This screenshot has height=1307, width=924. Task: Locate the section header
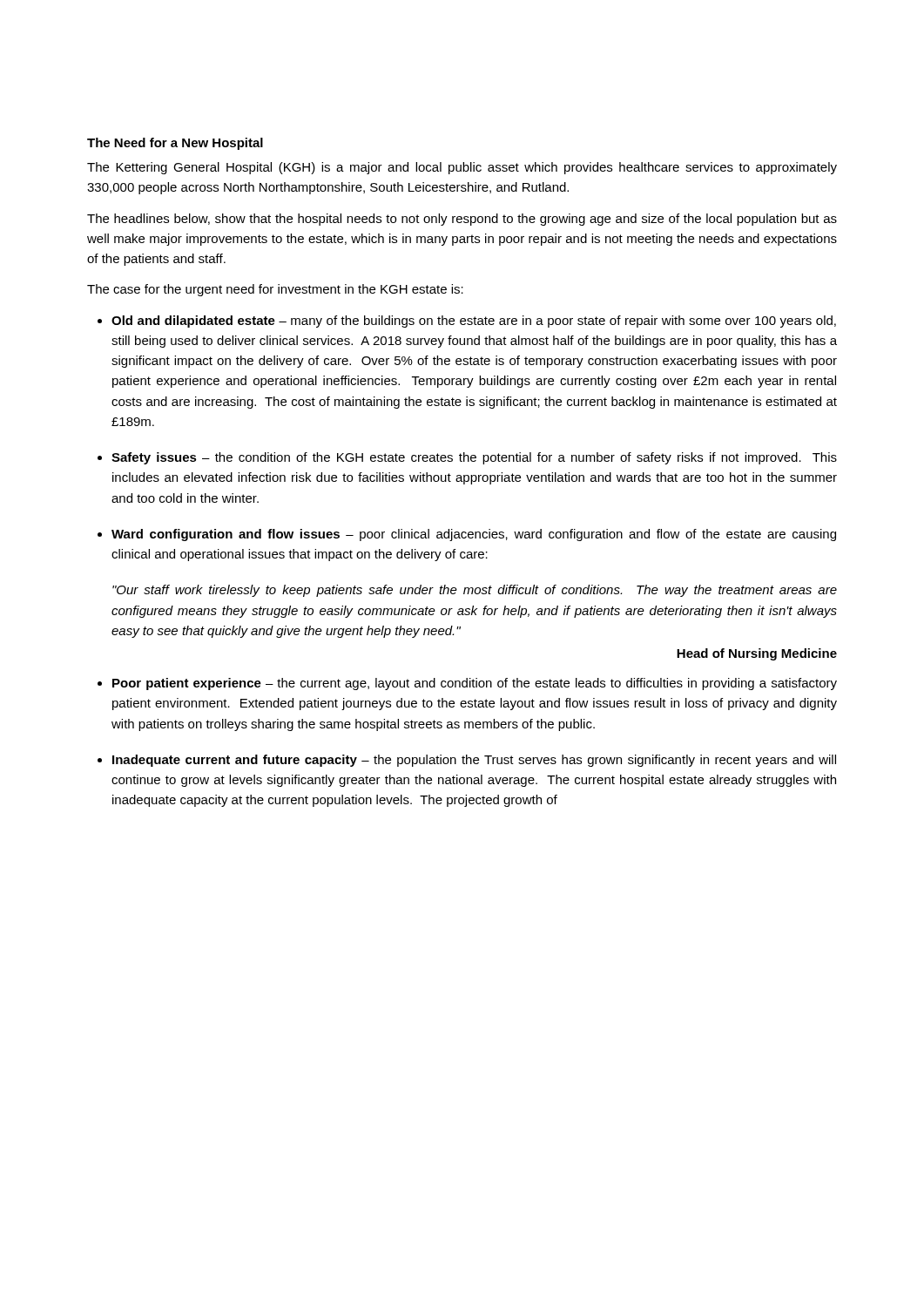click(x=175, y=142)
